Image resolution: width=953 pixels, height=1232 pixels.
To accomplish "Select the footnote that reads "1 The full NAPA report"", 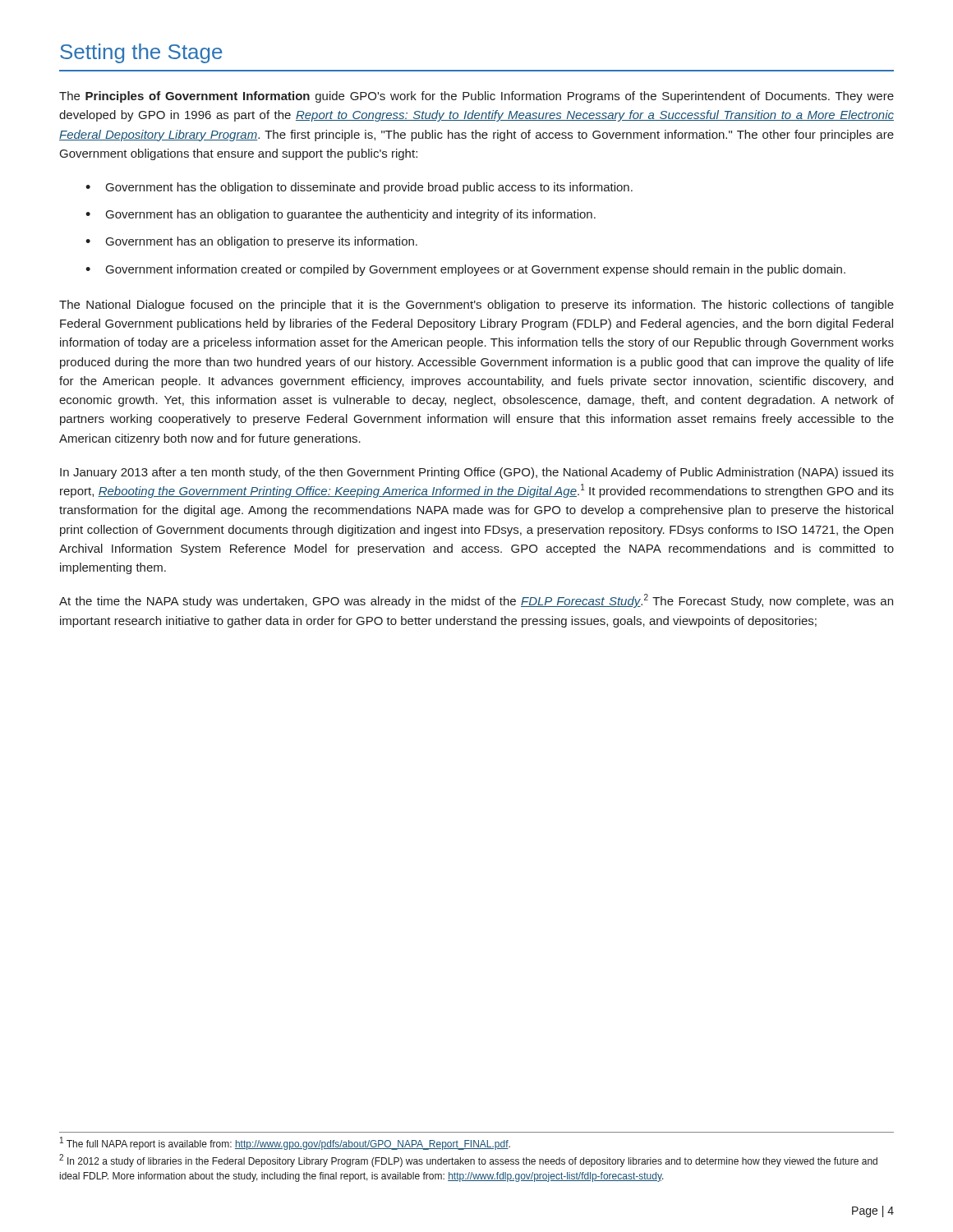I will coord(285,1144).
